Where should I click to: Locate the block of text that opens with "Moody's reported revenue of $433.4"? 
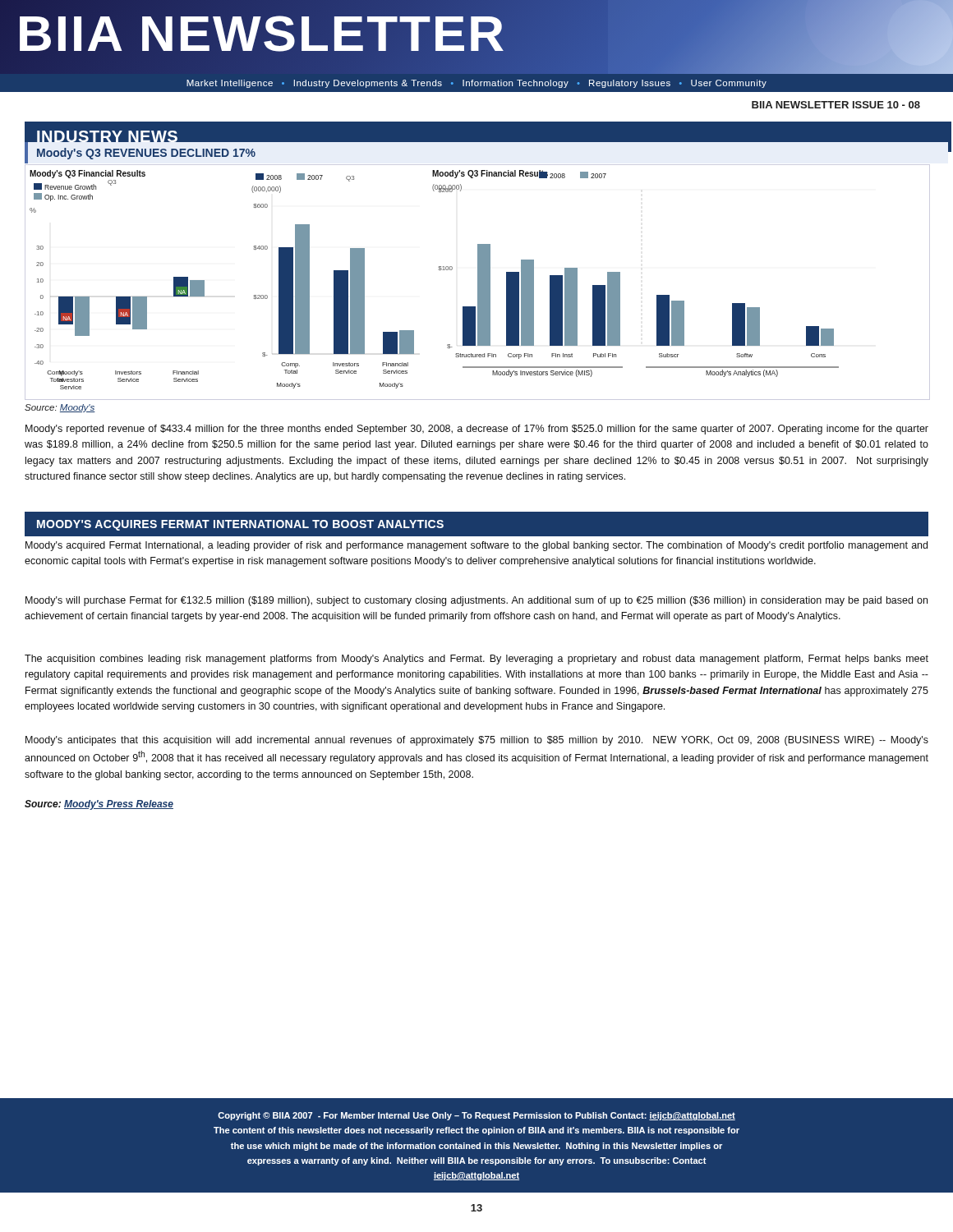(x=476, y=453)
